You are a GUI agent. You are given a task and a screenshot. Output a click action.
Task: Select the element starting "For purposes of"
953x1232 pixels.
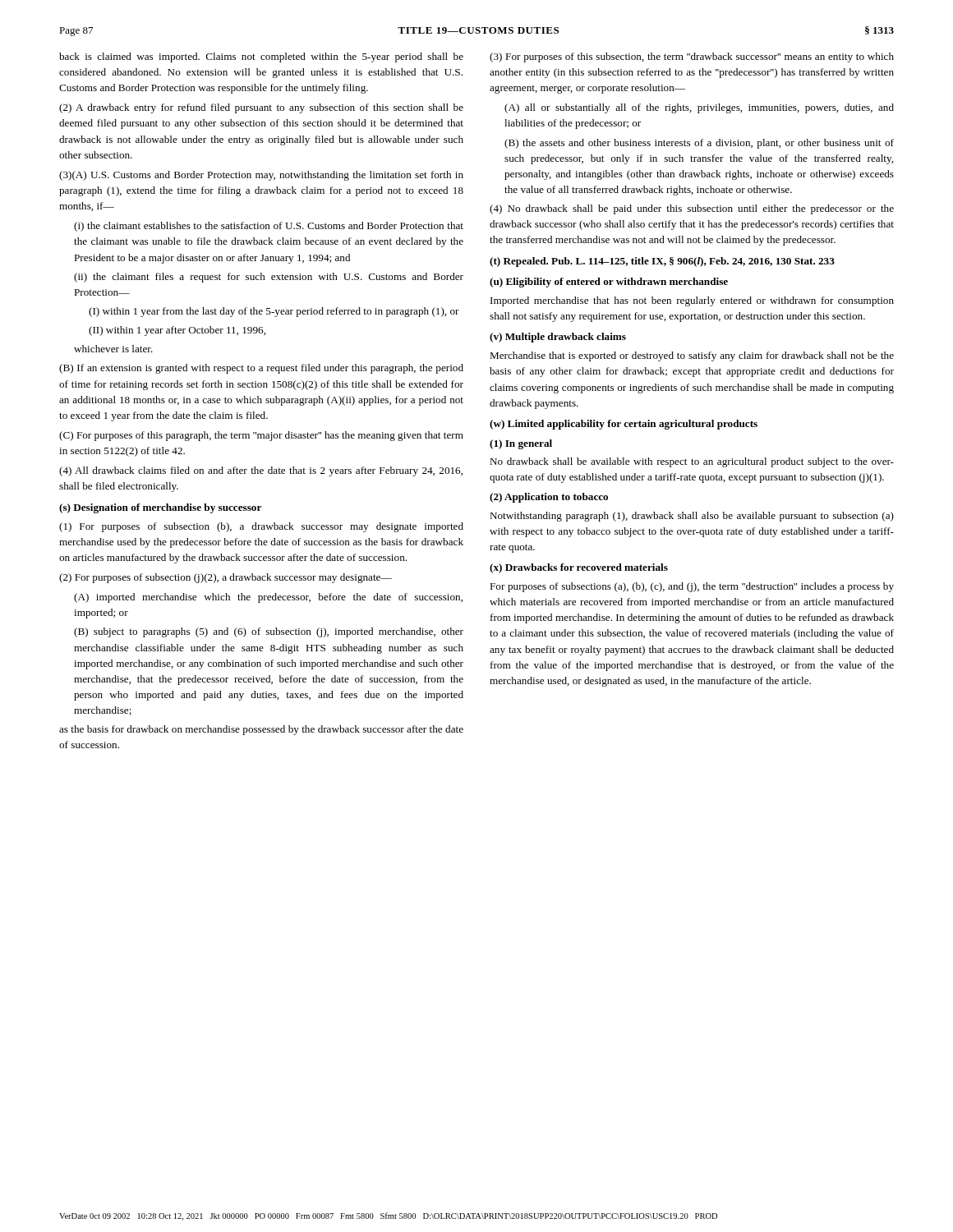pos(692,633)
